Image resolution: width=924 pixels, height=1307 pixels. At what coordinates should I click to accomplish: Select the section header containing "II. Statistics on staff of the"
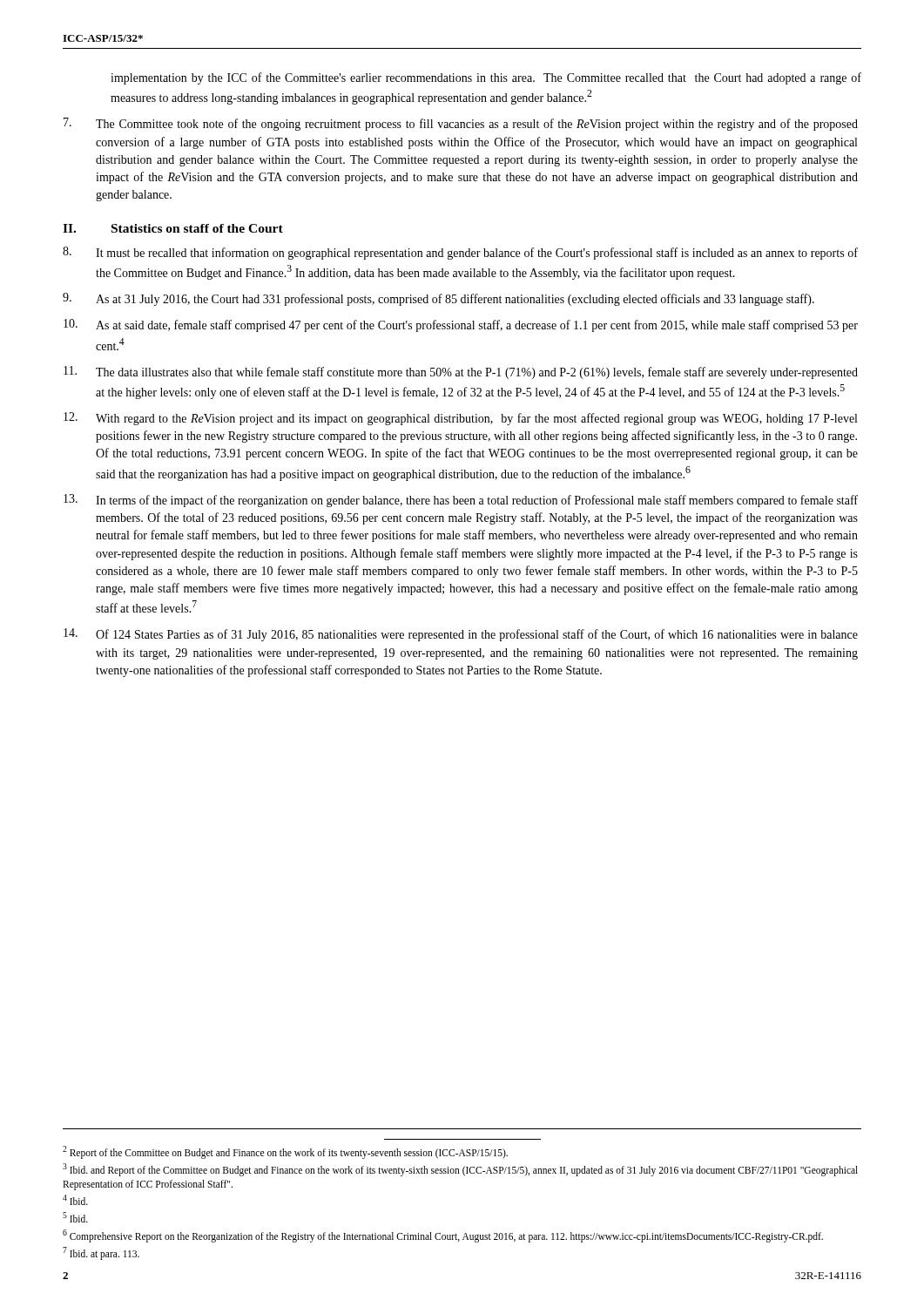[173, 228]
